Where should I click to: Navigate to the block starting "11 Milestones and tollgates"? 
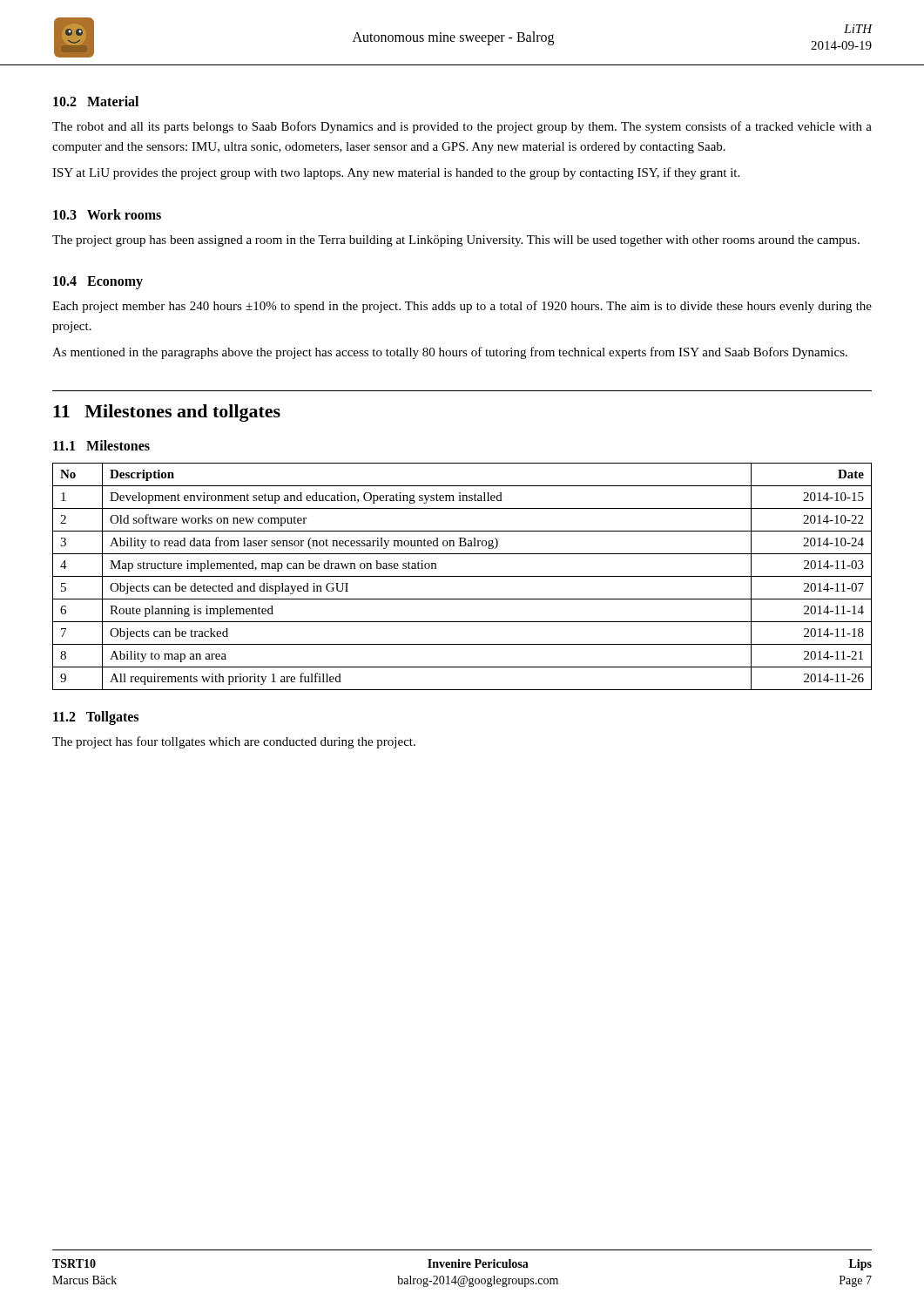tap(166, 410)
